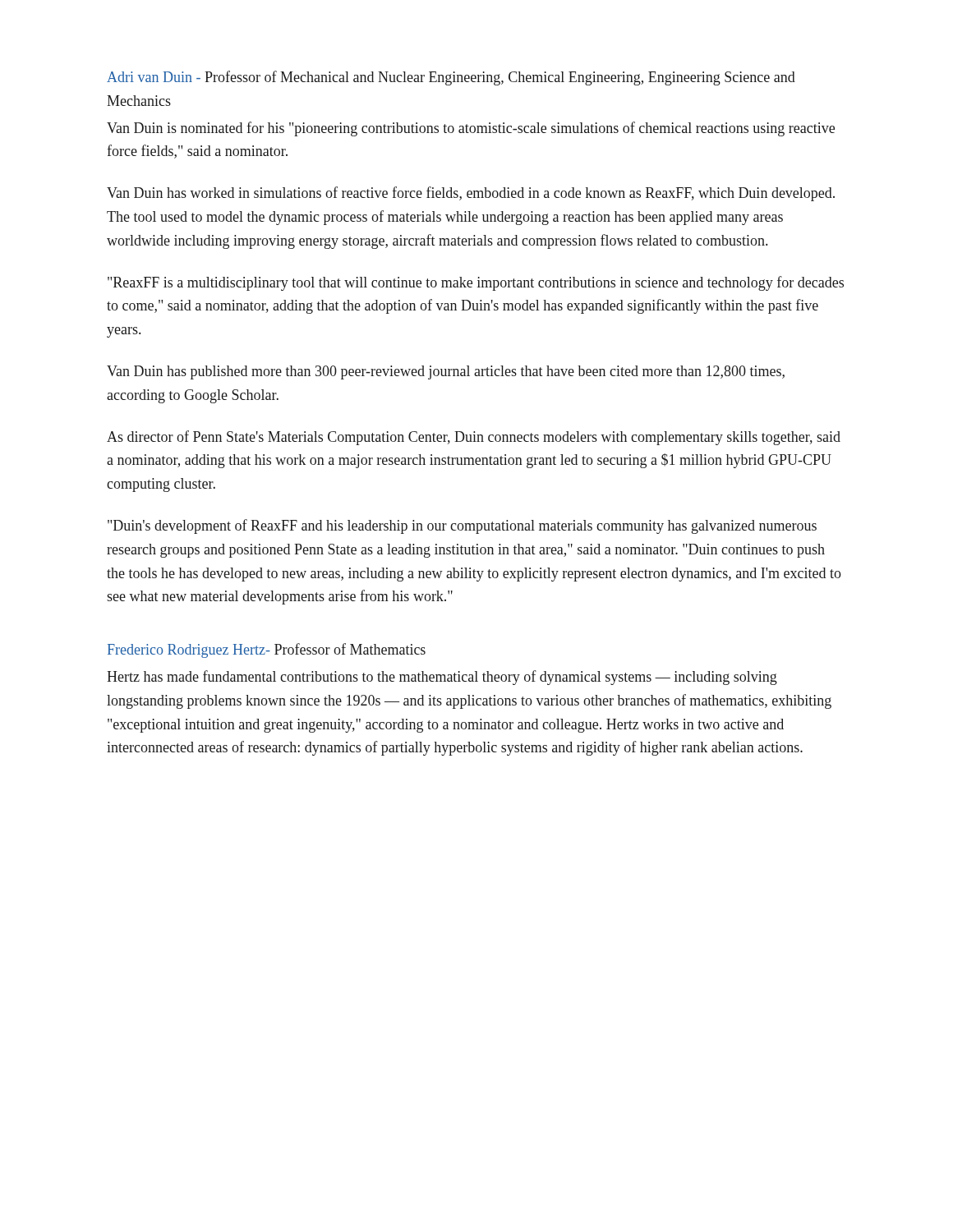Navigate to the element starting "Van Duin has worked in simulations of reactive"
This screenshot has height=1232, width=953.
476,217
